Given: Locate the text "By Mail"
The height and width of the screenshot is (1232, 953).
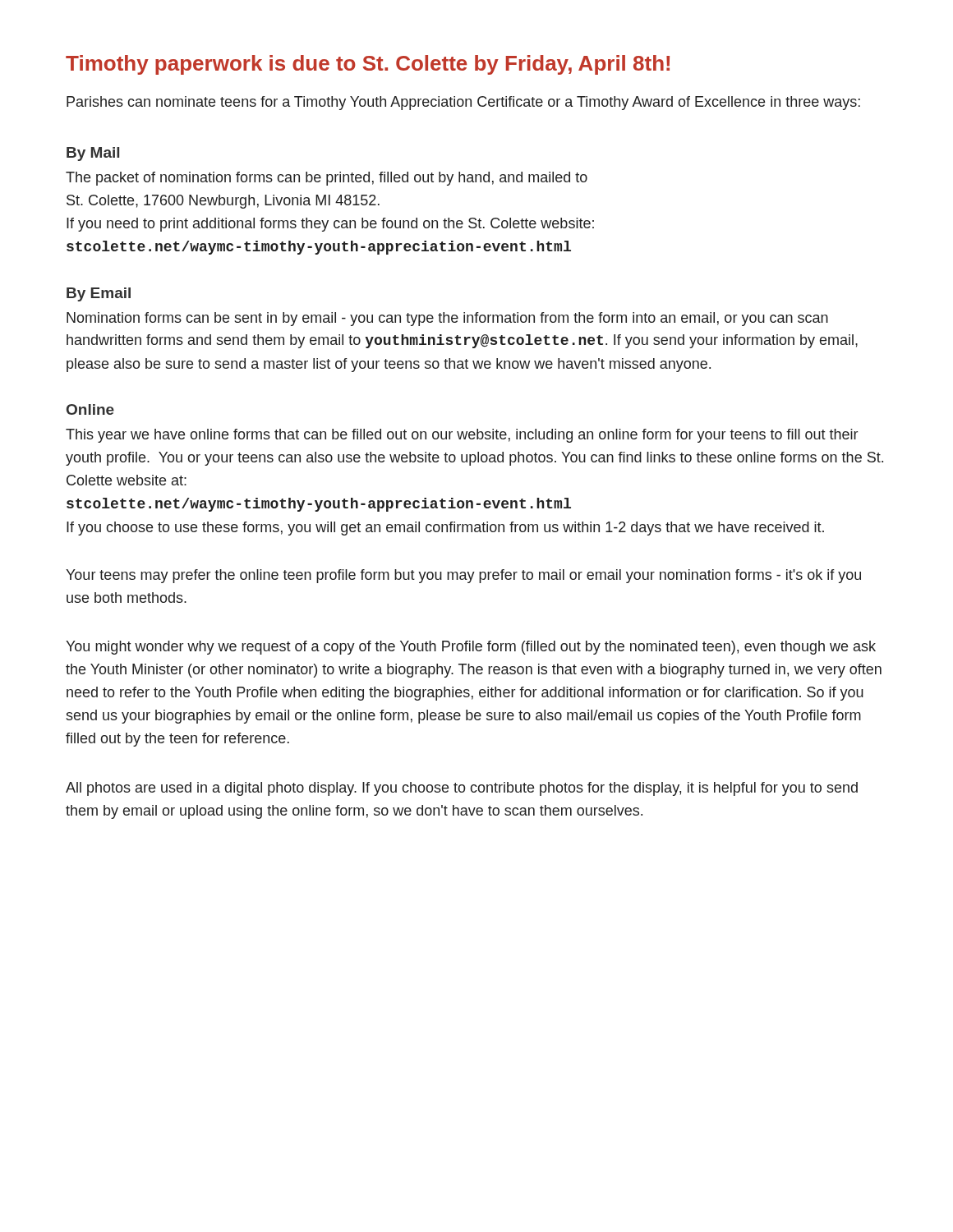Looking at the screenshot, I should click(93, 152).
